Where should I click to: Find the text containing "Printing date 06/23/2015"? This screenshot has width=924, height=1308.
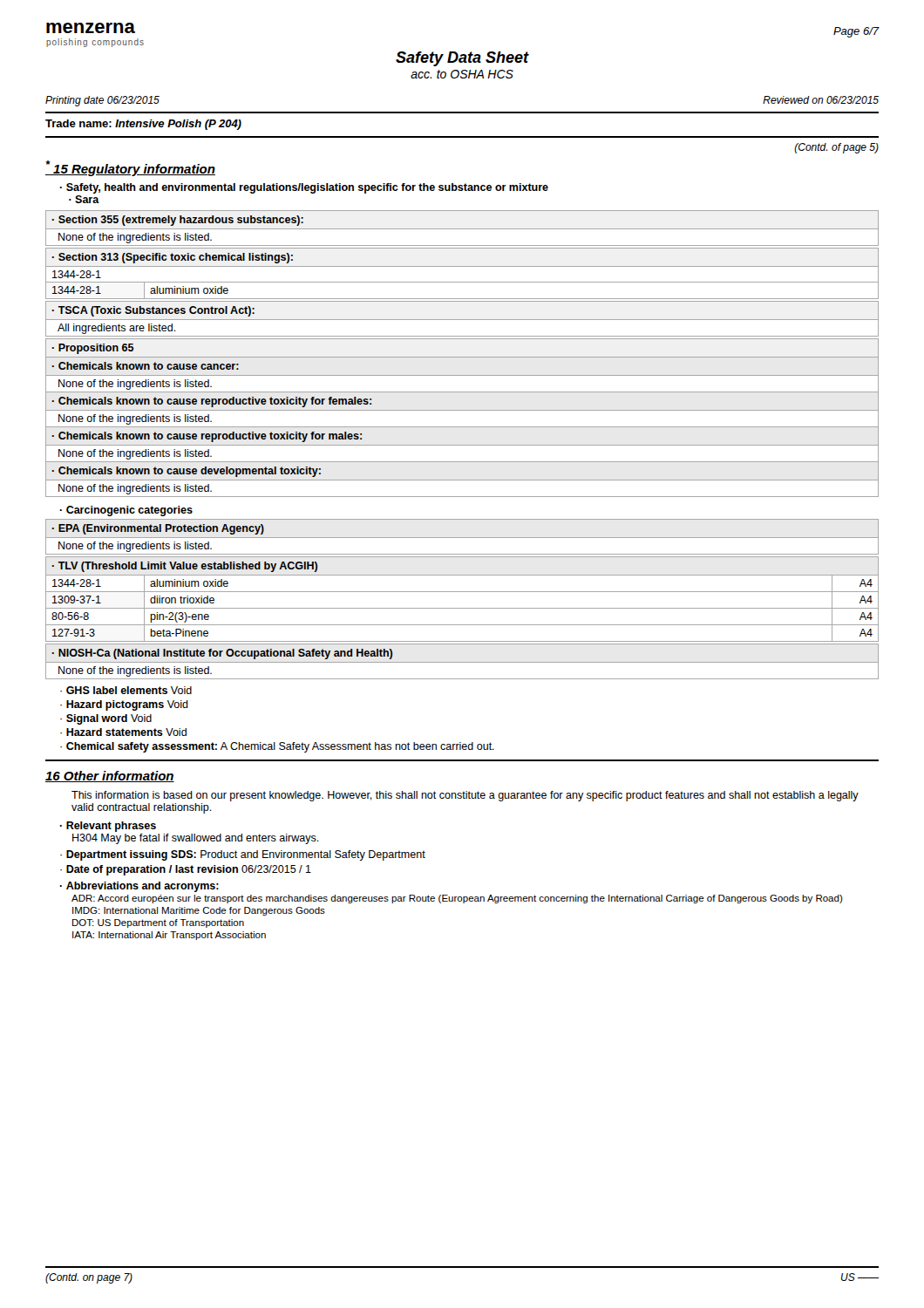pyautogui.click(x=102, y=100)
